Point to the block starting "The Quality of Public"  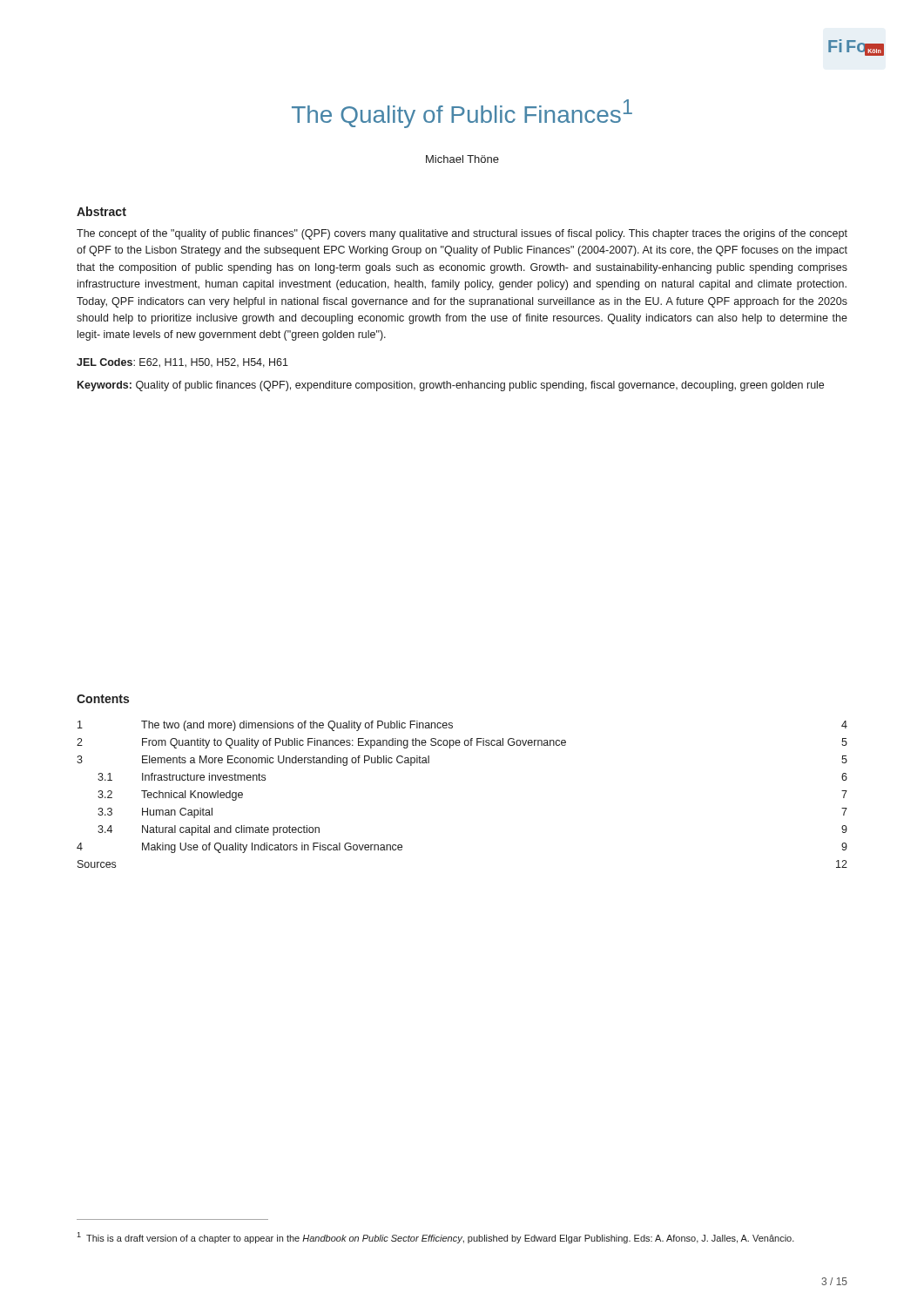[x=462, y=113]
